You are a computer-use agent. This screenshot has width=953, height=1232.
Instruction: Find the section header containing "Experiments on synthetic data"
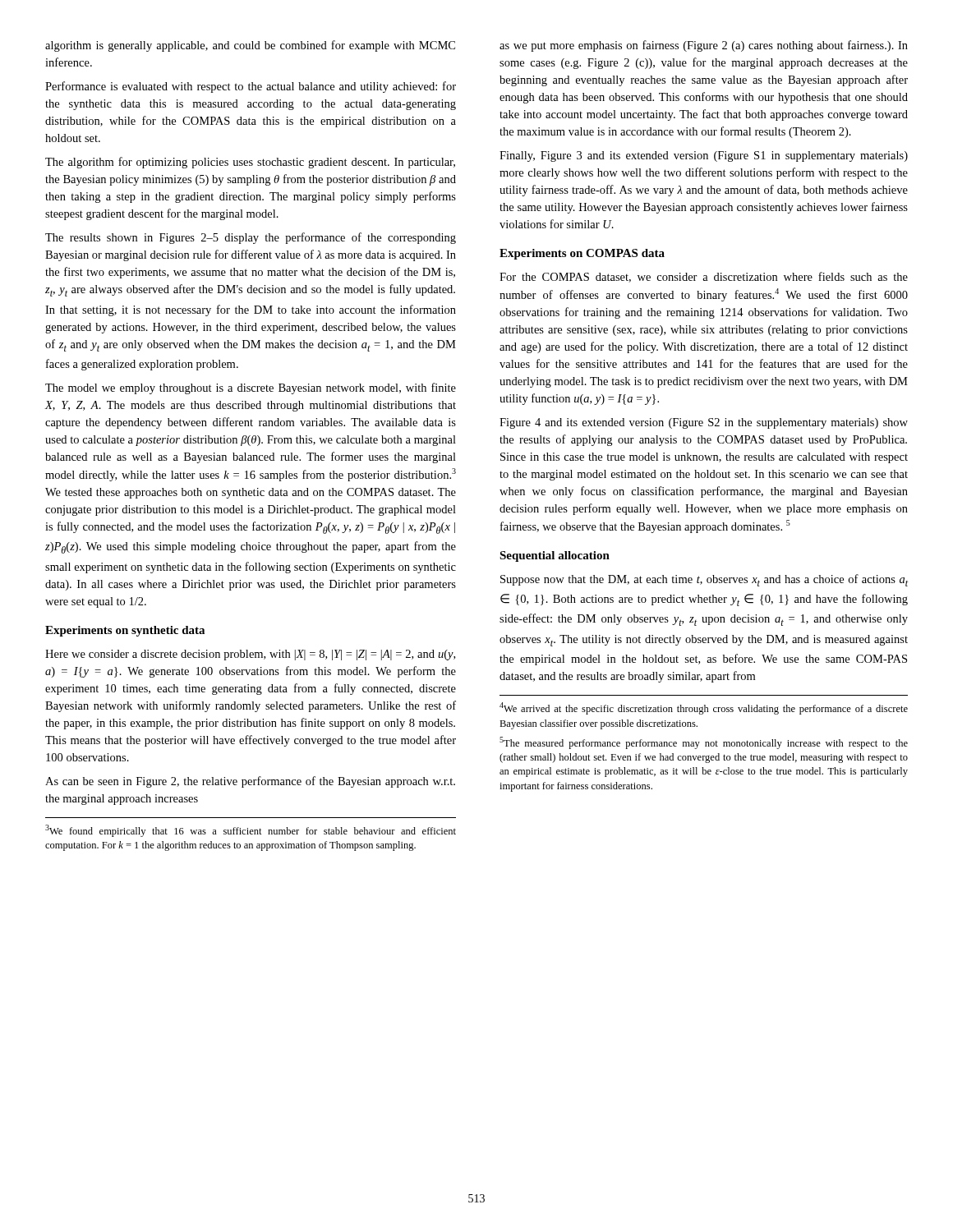tap(125, 631)
